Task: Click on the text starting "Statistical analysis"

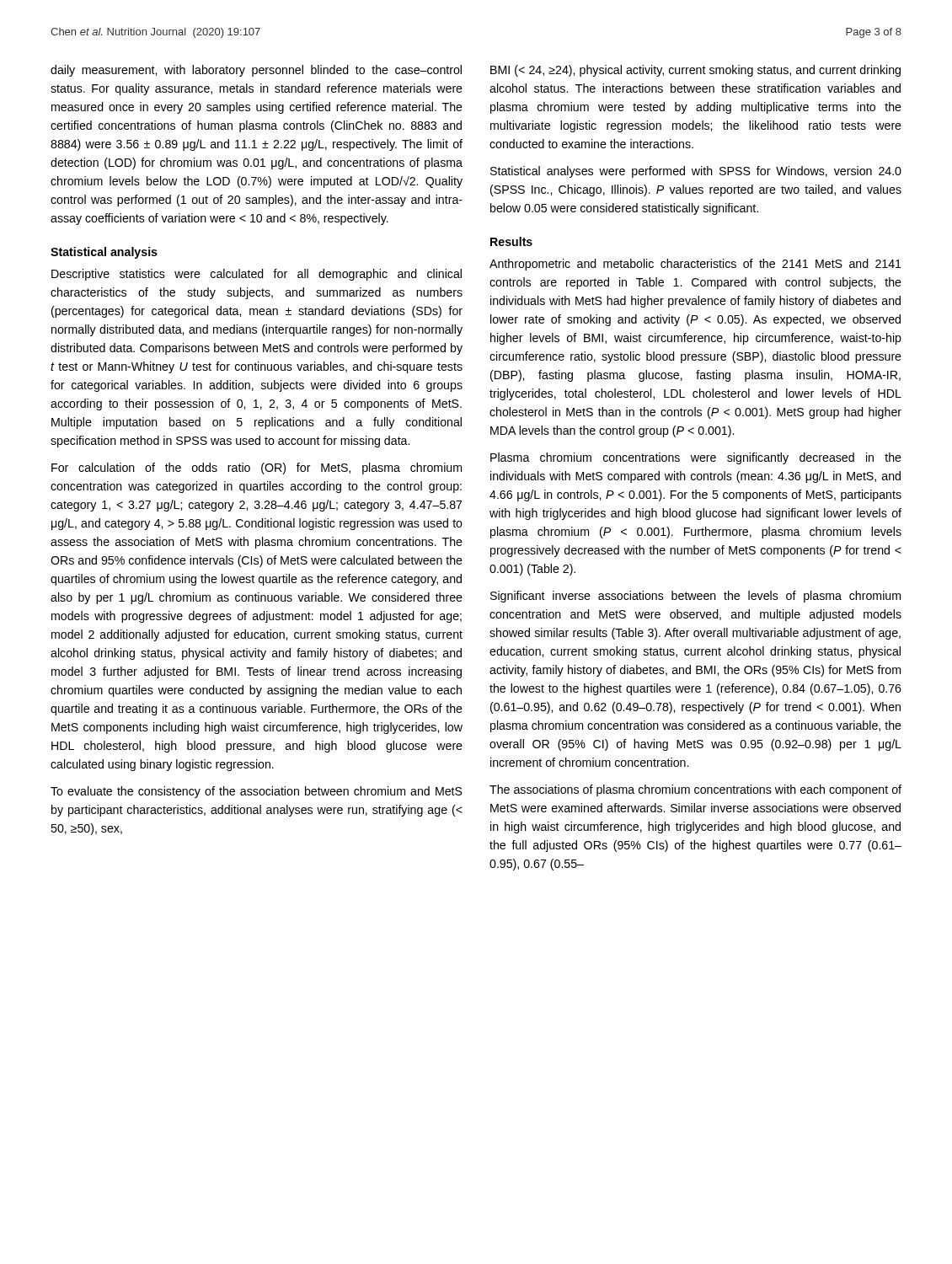Action: 104,252
